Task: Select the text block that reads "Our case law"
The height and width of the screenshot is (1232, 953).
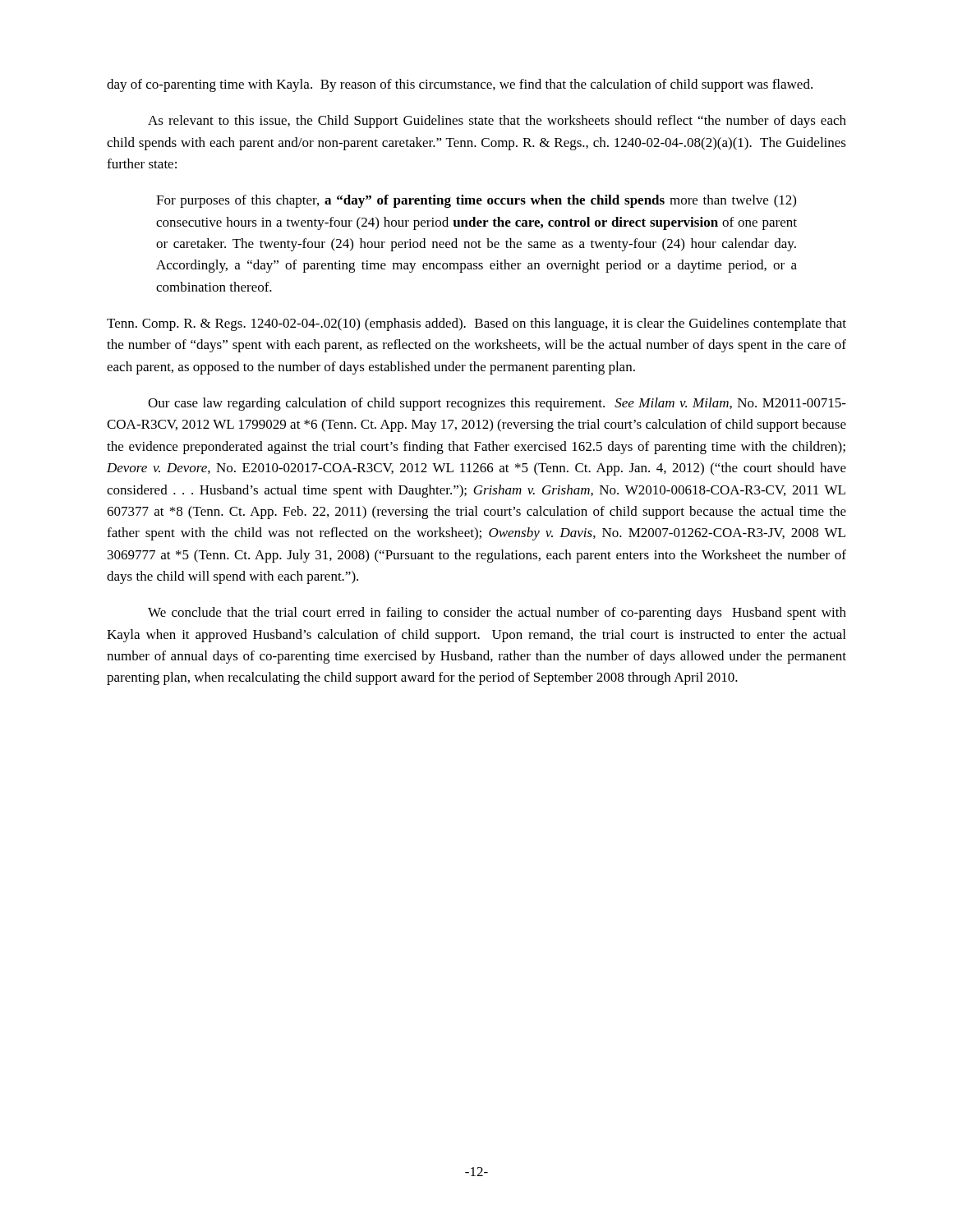Action: point(476,490)
